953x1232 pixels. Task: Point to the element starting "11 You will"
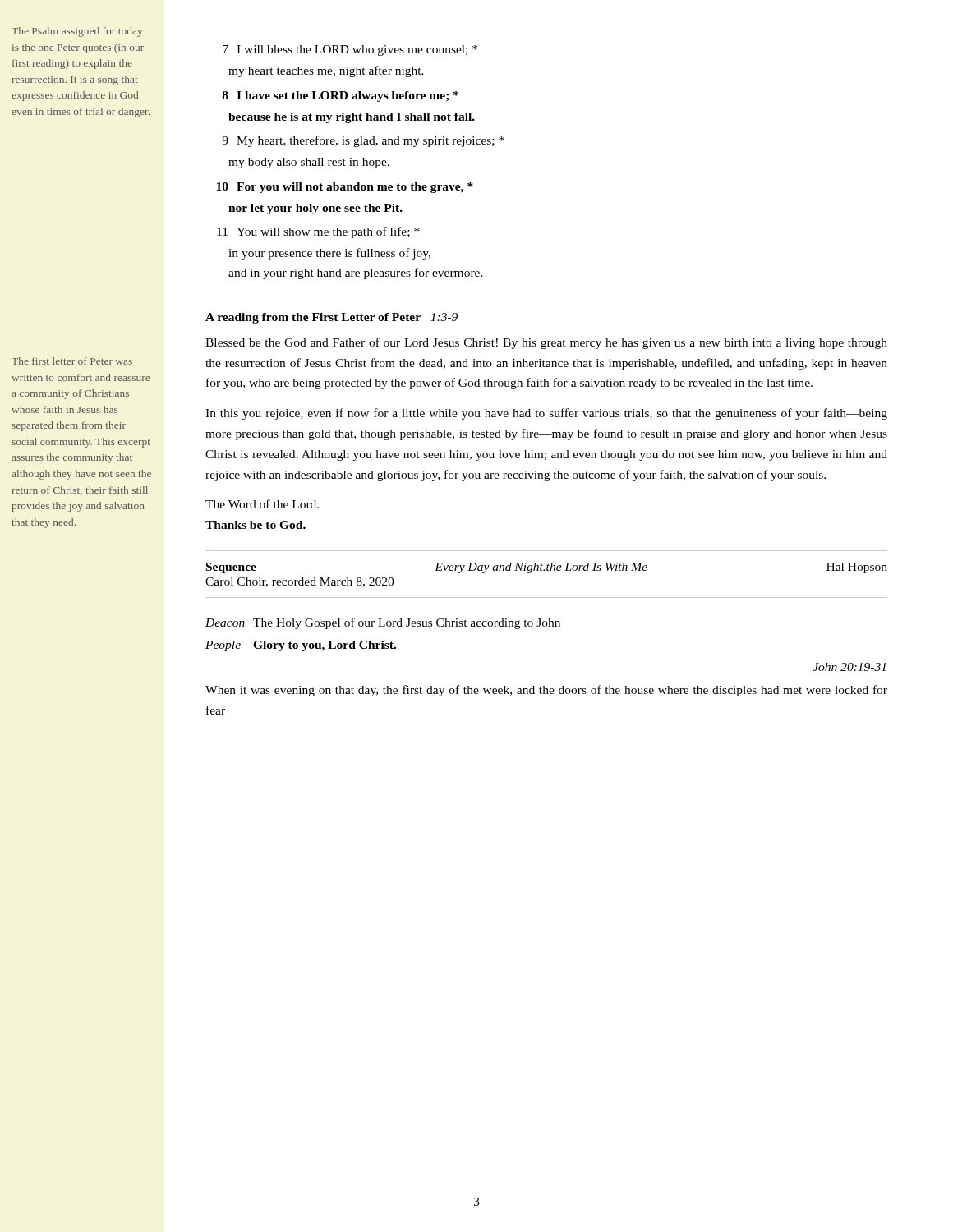tap(318, 232)
